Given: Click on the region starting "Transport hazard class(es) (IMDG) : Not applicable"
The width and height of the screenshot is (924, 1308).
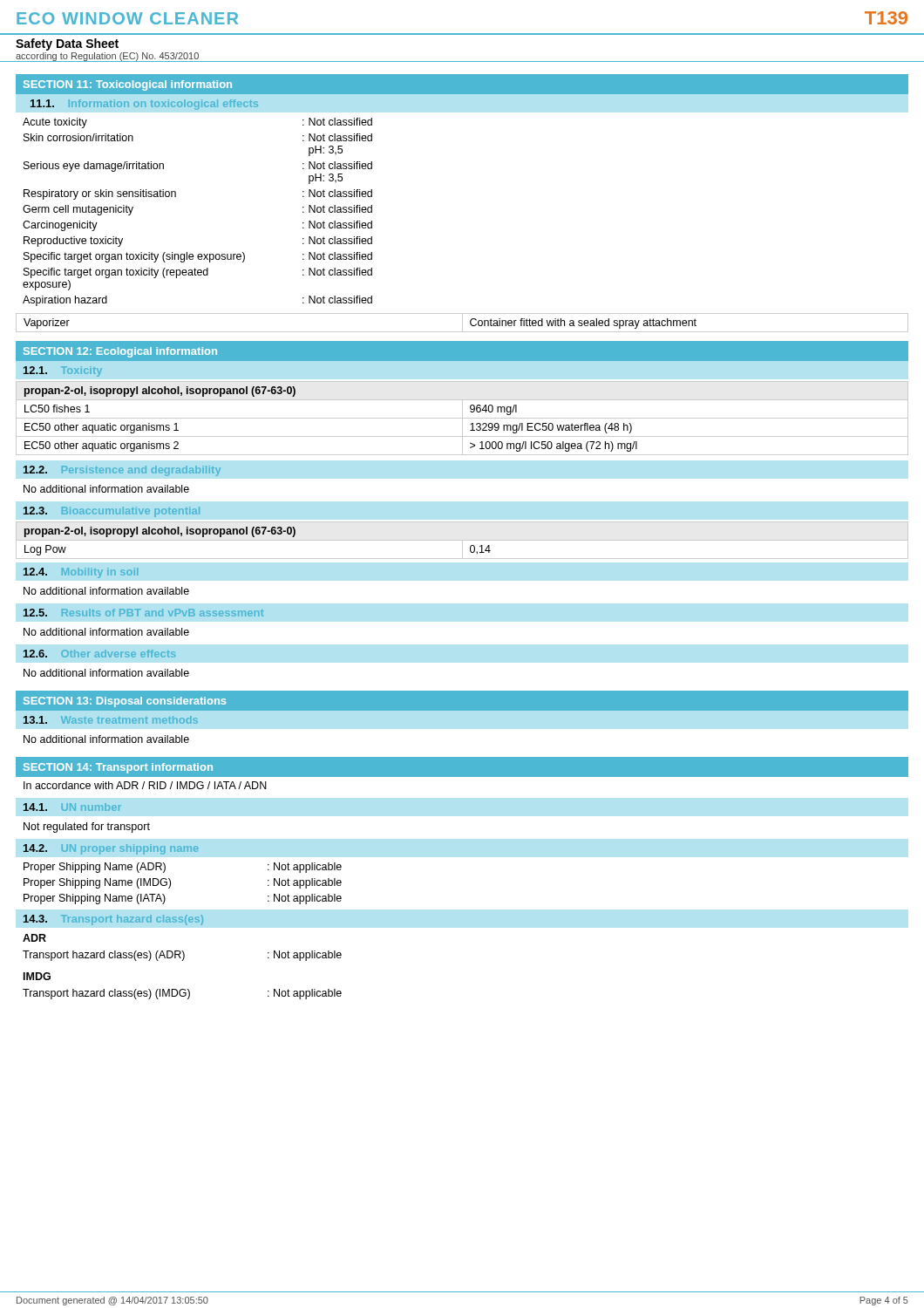Looking at the screenshot, I should pyautogui.click(x=182, y=993).
